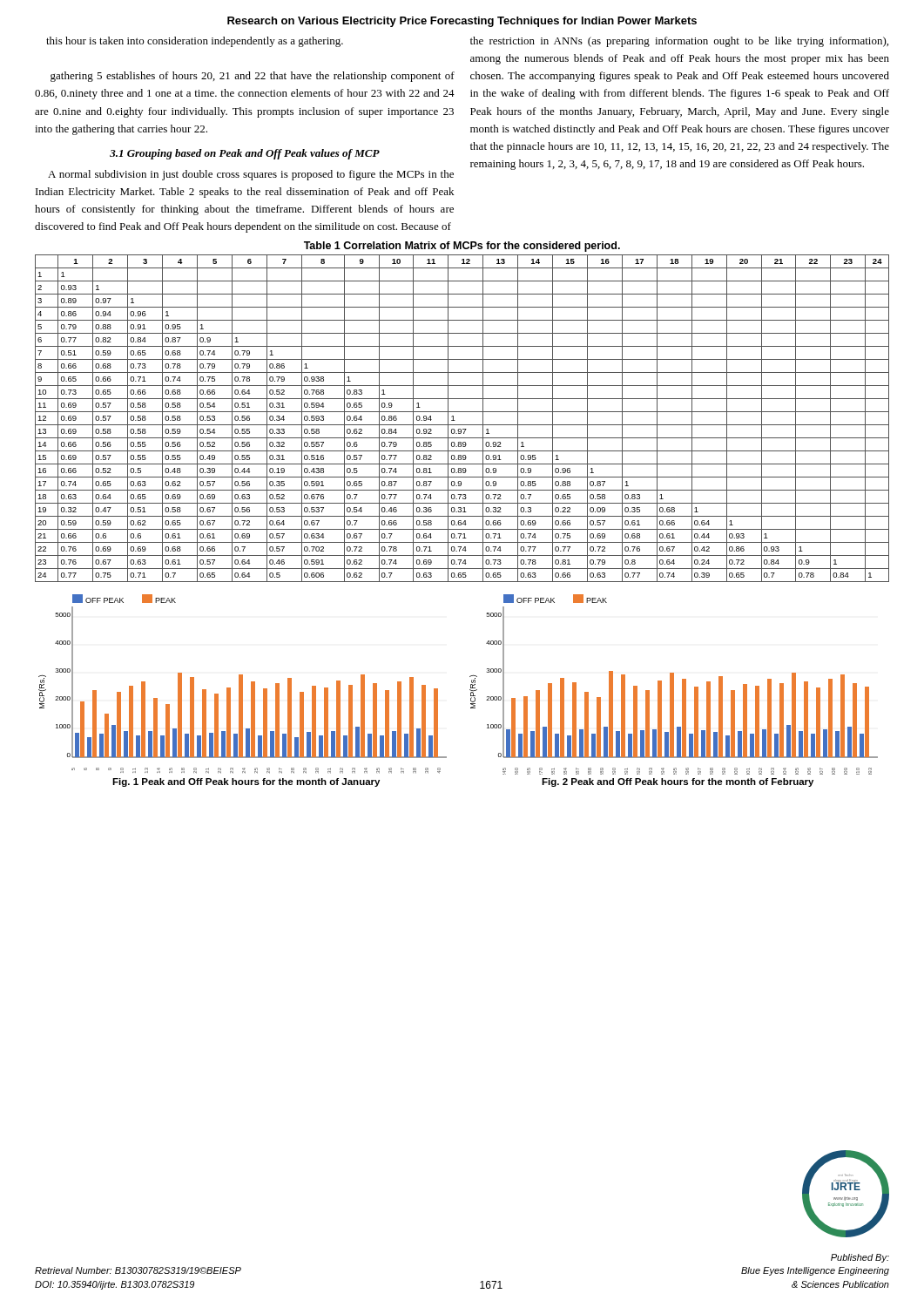
Task: Point to the block starting "Fig. 1 Peak and Off Peak hours"
Action: click(246, 781)
